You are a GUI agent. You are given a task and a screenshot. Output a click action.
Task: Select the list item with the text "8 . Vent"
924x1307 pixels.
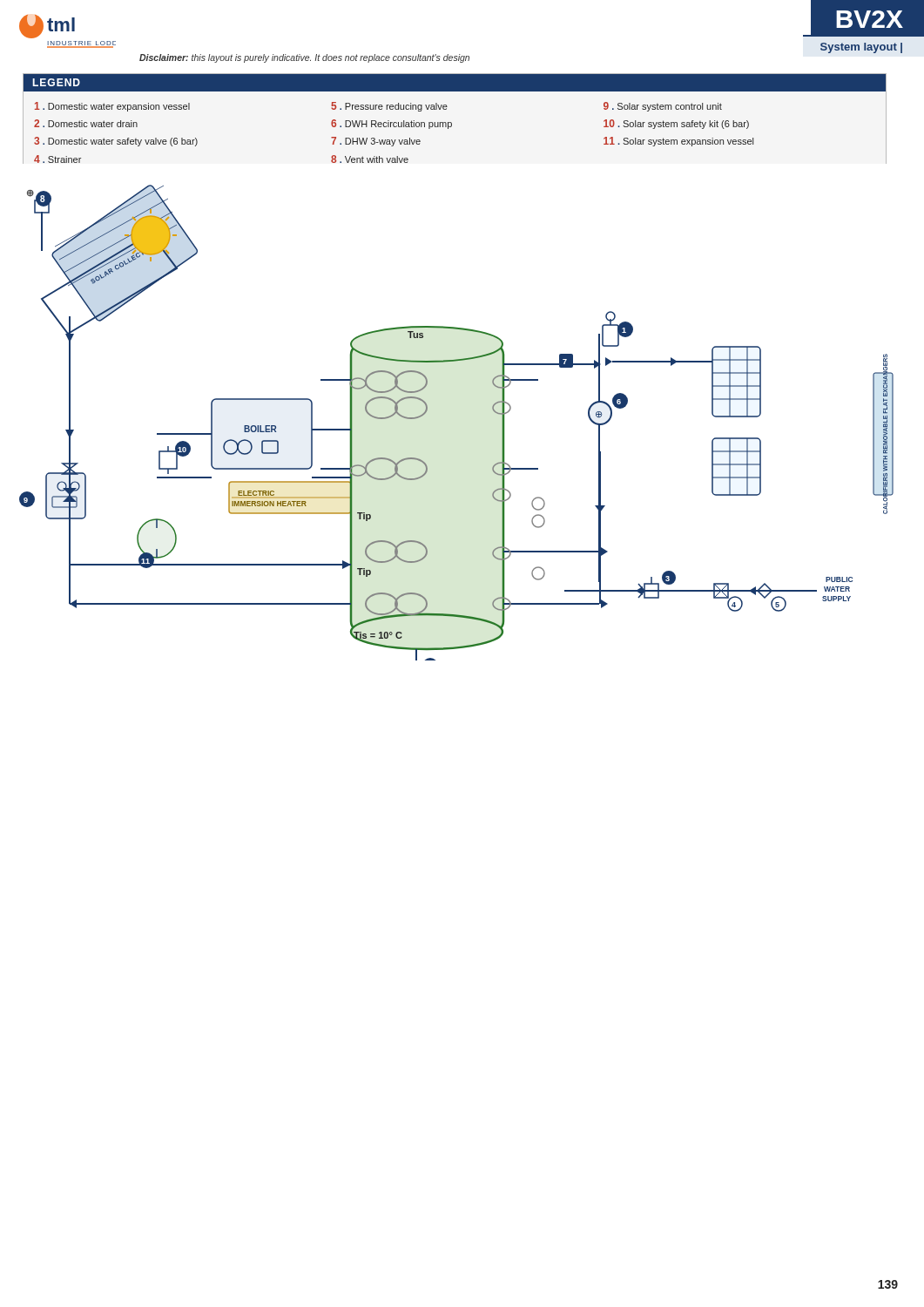[370, 159]
